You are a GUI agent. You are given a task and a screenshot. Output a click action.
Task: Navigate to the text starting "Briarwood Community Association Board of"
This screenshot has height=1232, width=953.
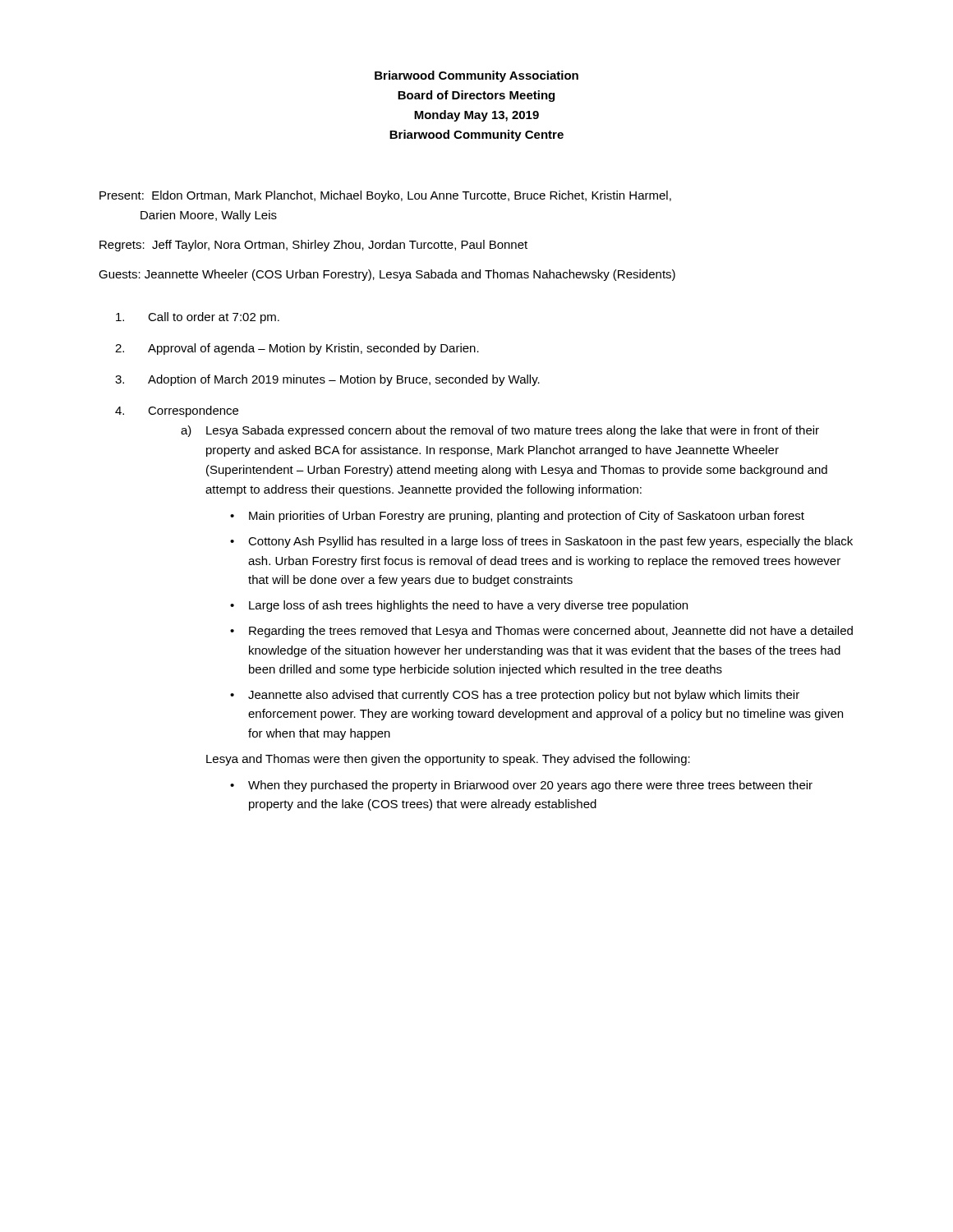click(x=476, y=105)
